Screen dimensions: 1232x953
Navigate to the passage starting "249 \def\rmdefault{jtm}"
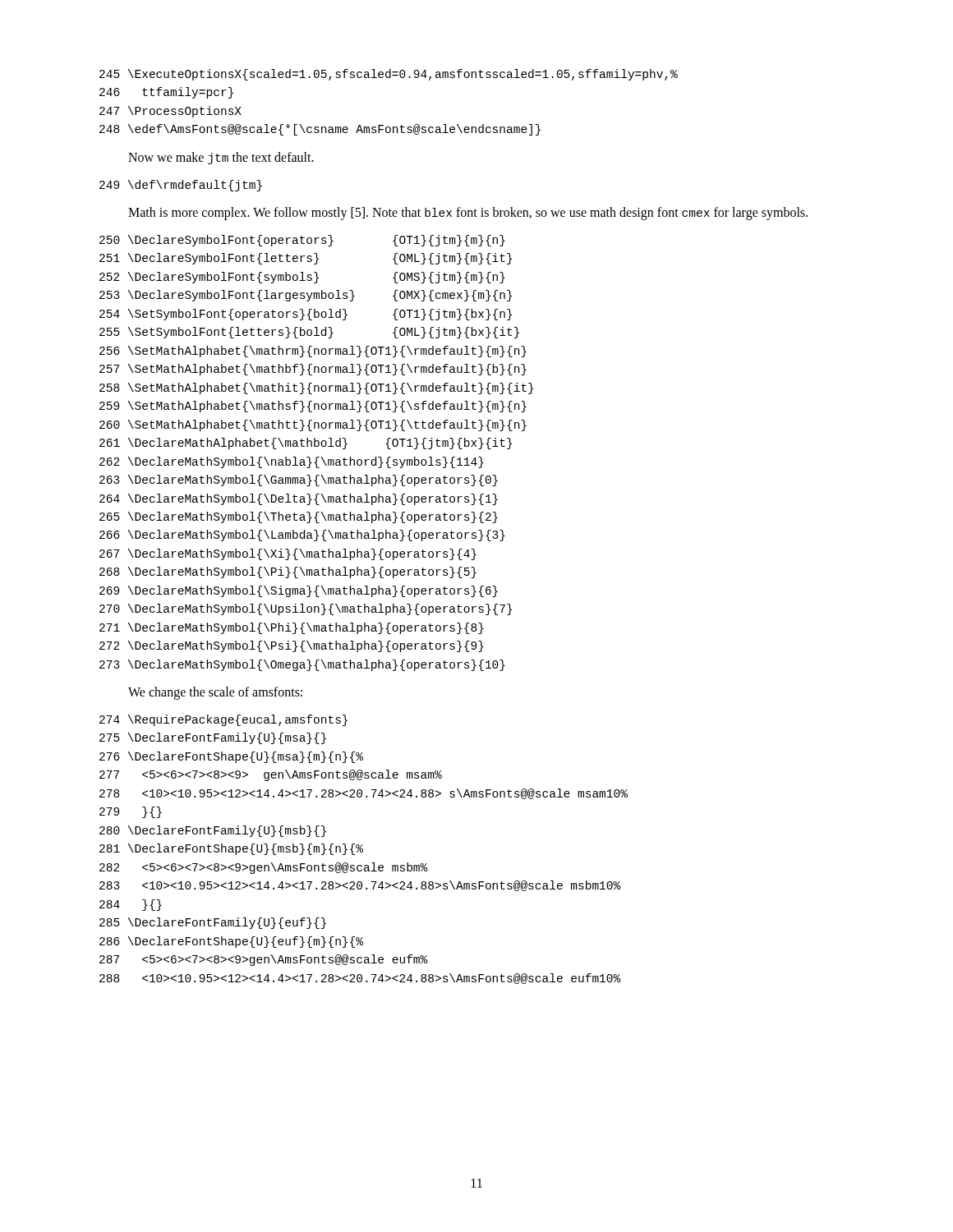click(181, 186)
